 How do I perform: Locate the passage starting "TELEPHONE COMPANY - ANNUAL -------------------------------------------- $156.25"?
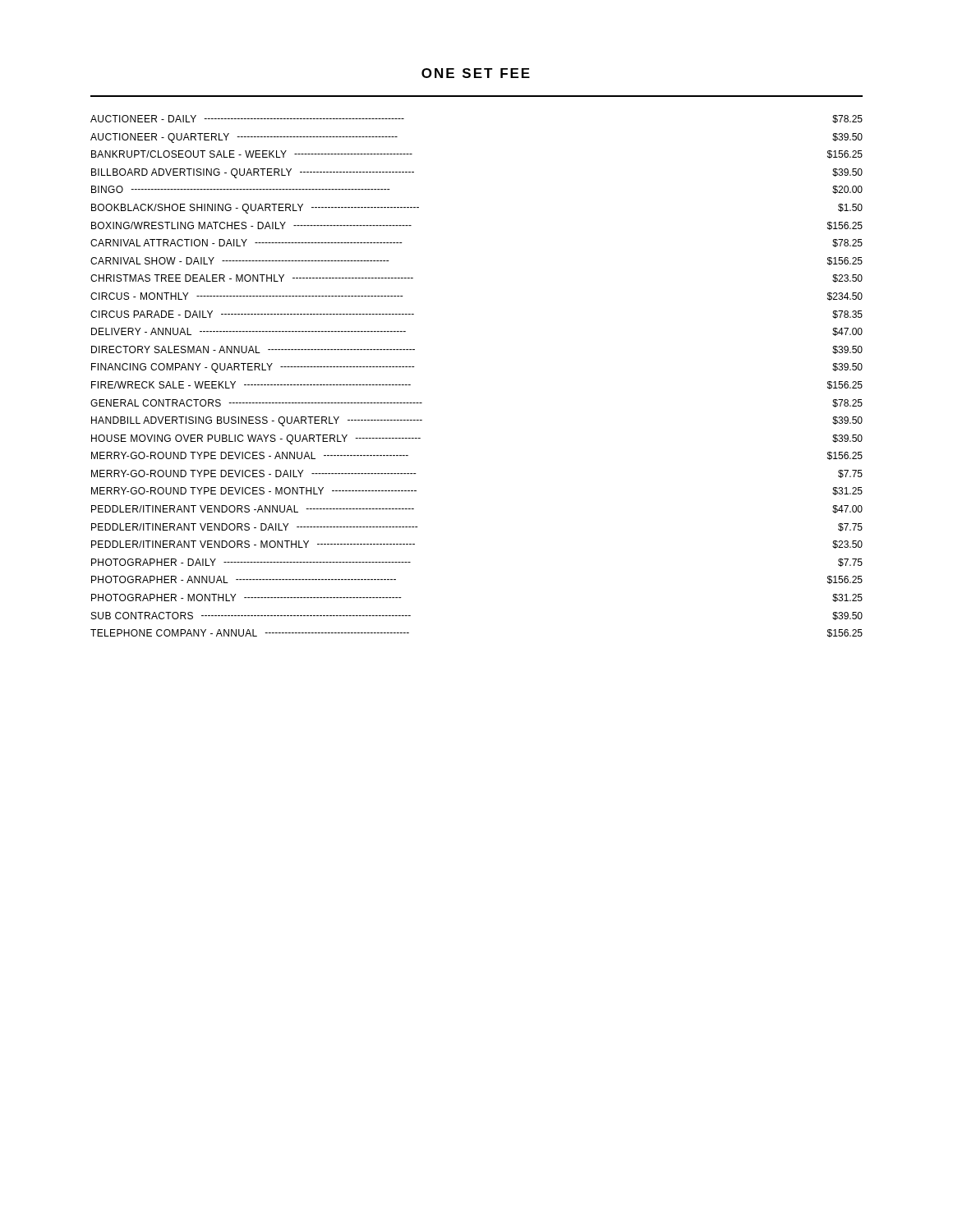click(175, 633)
